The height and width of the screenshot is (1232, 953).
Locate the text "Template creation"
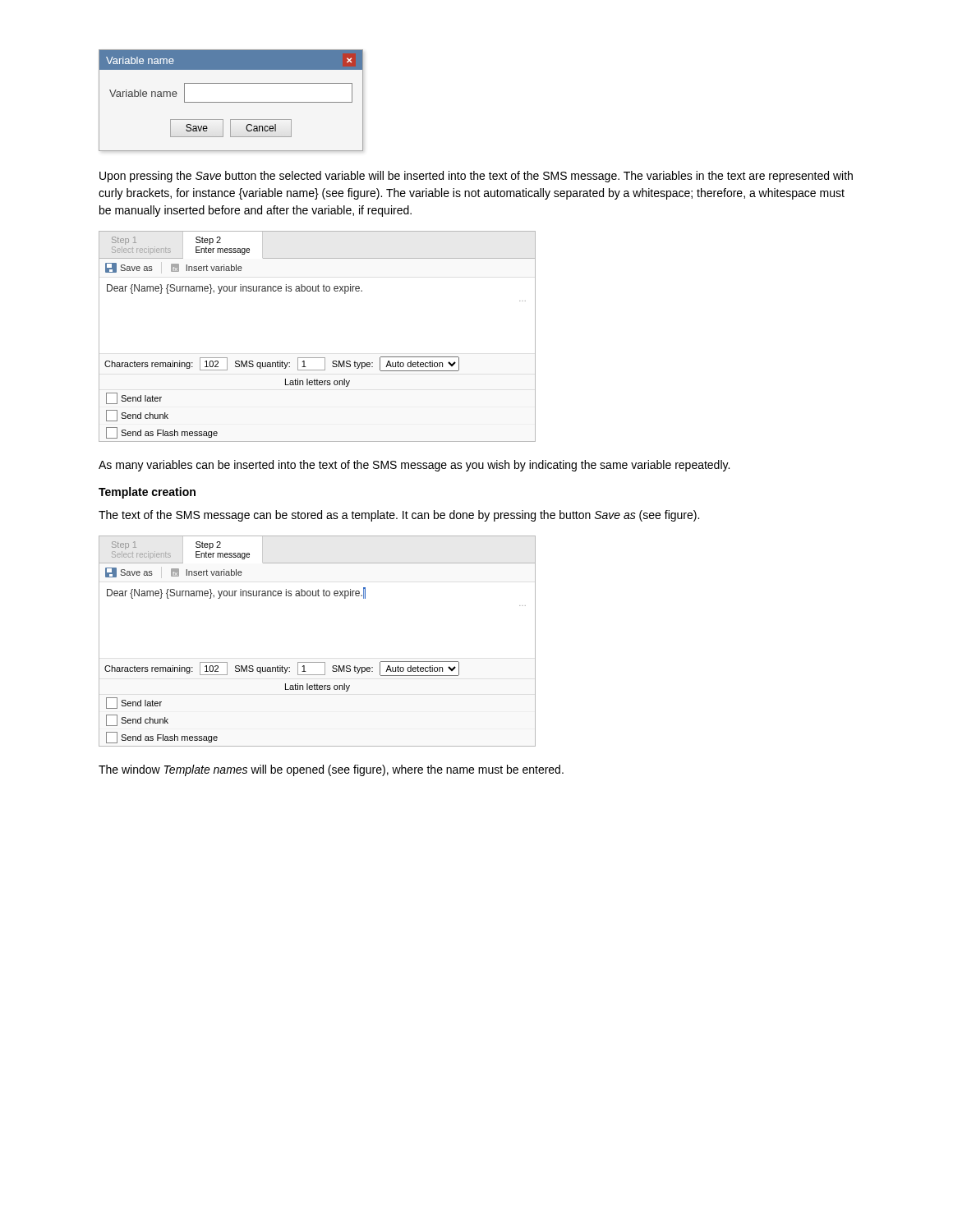[147, 492]
